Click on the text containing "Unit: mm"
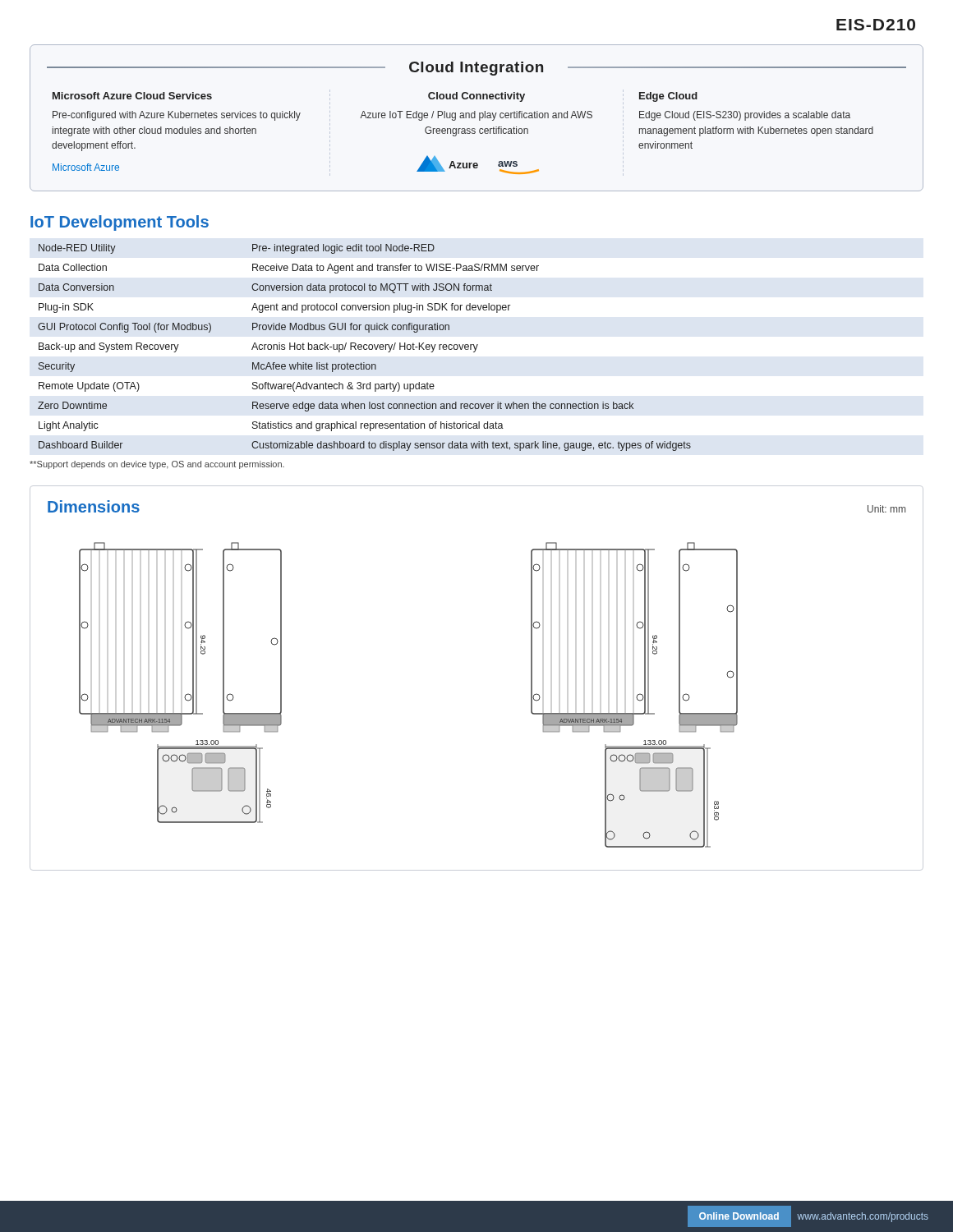 point(886,509)
